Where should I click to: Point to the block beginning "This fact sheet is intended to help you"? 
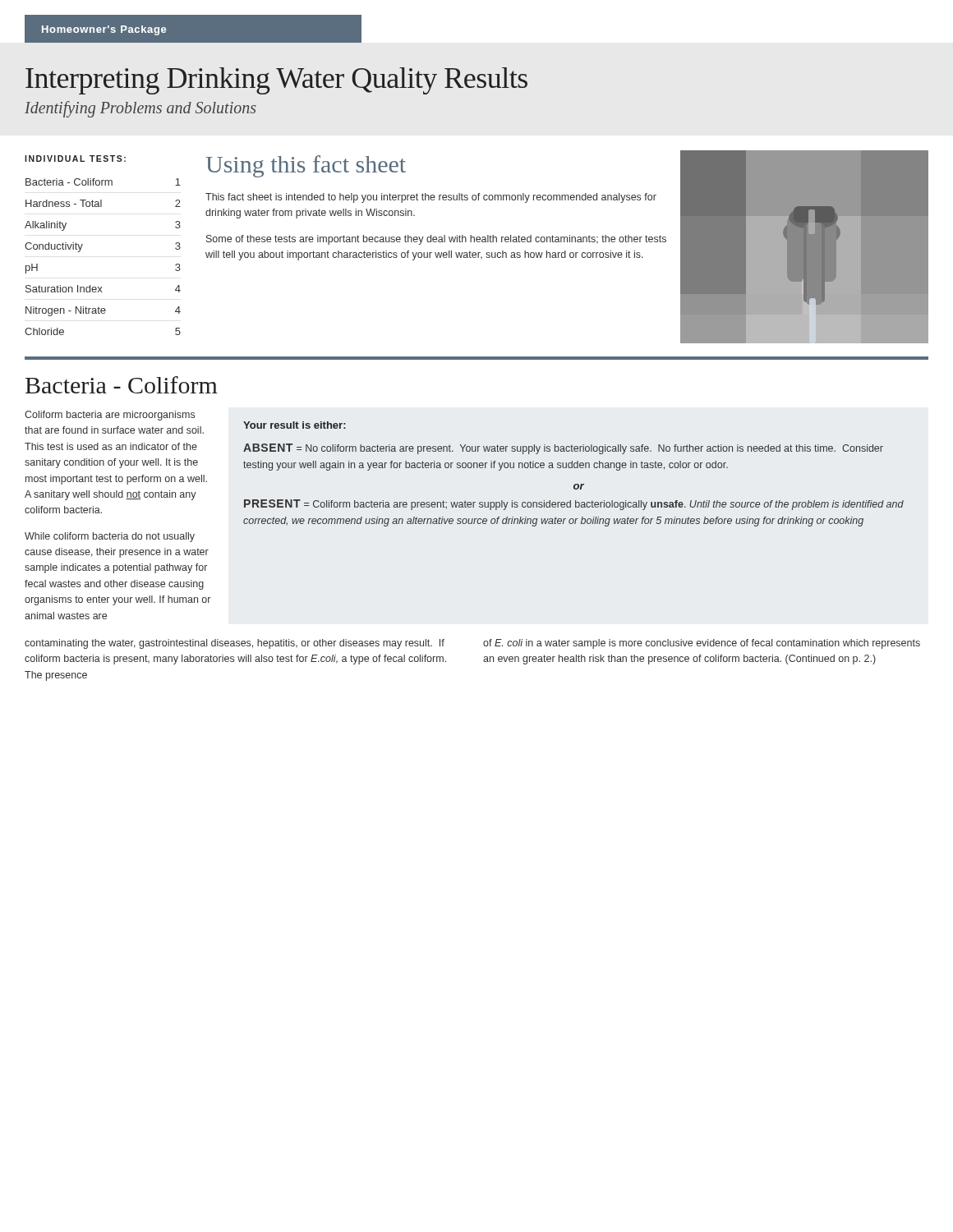431,205
